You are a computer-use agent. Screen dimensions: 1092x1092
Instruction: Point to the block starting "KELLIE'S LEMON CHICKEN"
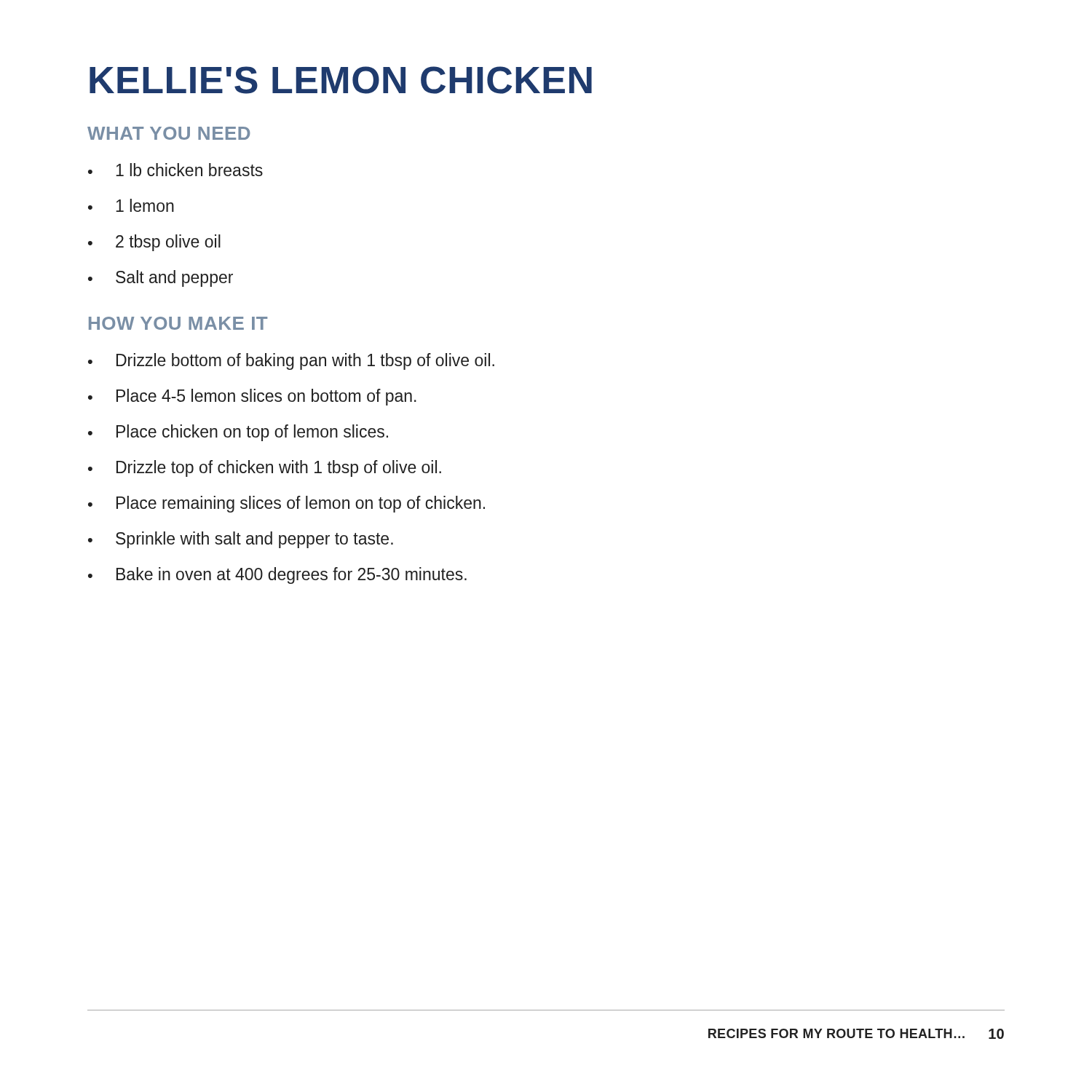coord(341,80)
